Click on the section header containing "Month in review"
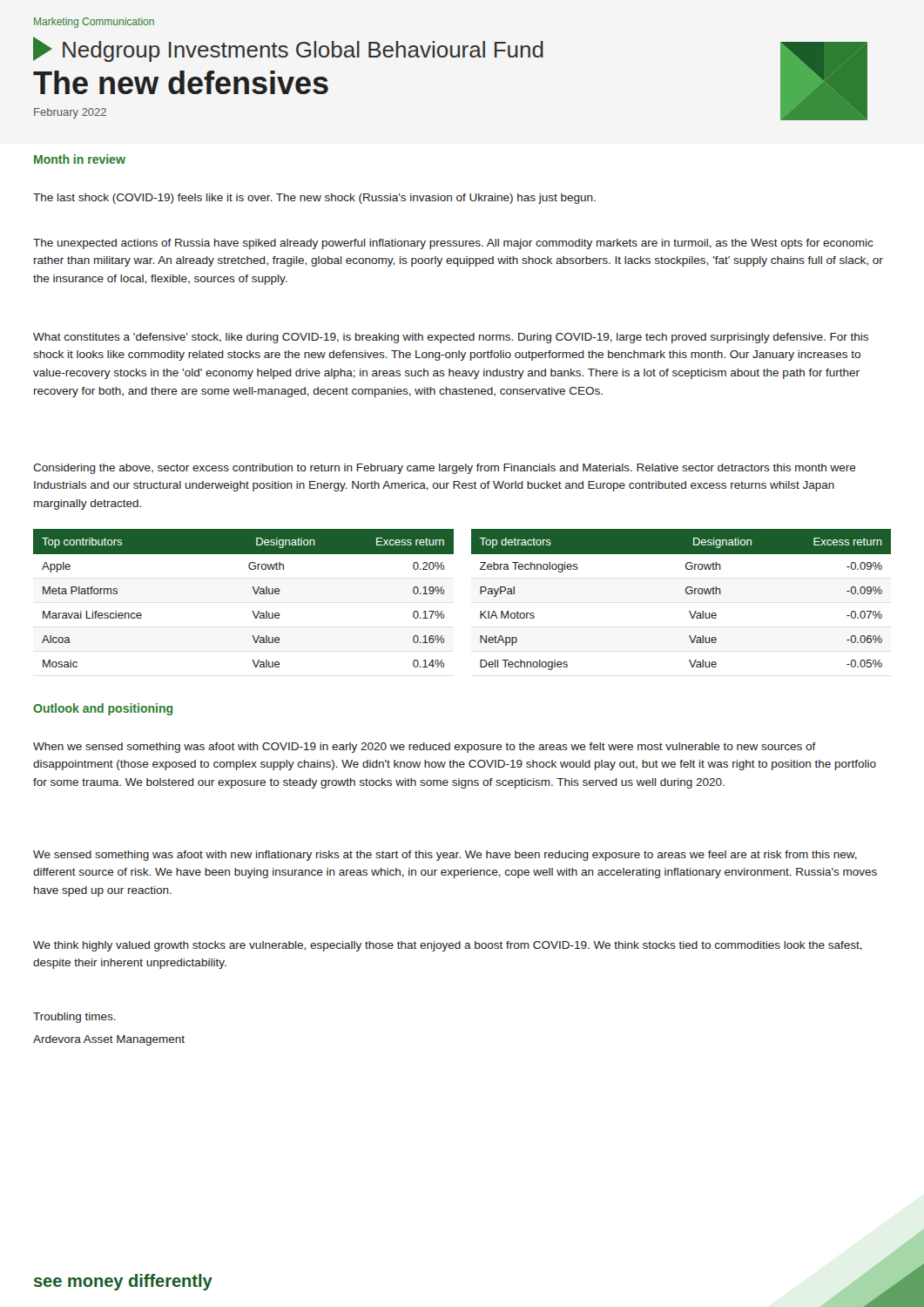 point(80,159)
